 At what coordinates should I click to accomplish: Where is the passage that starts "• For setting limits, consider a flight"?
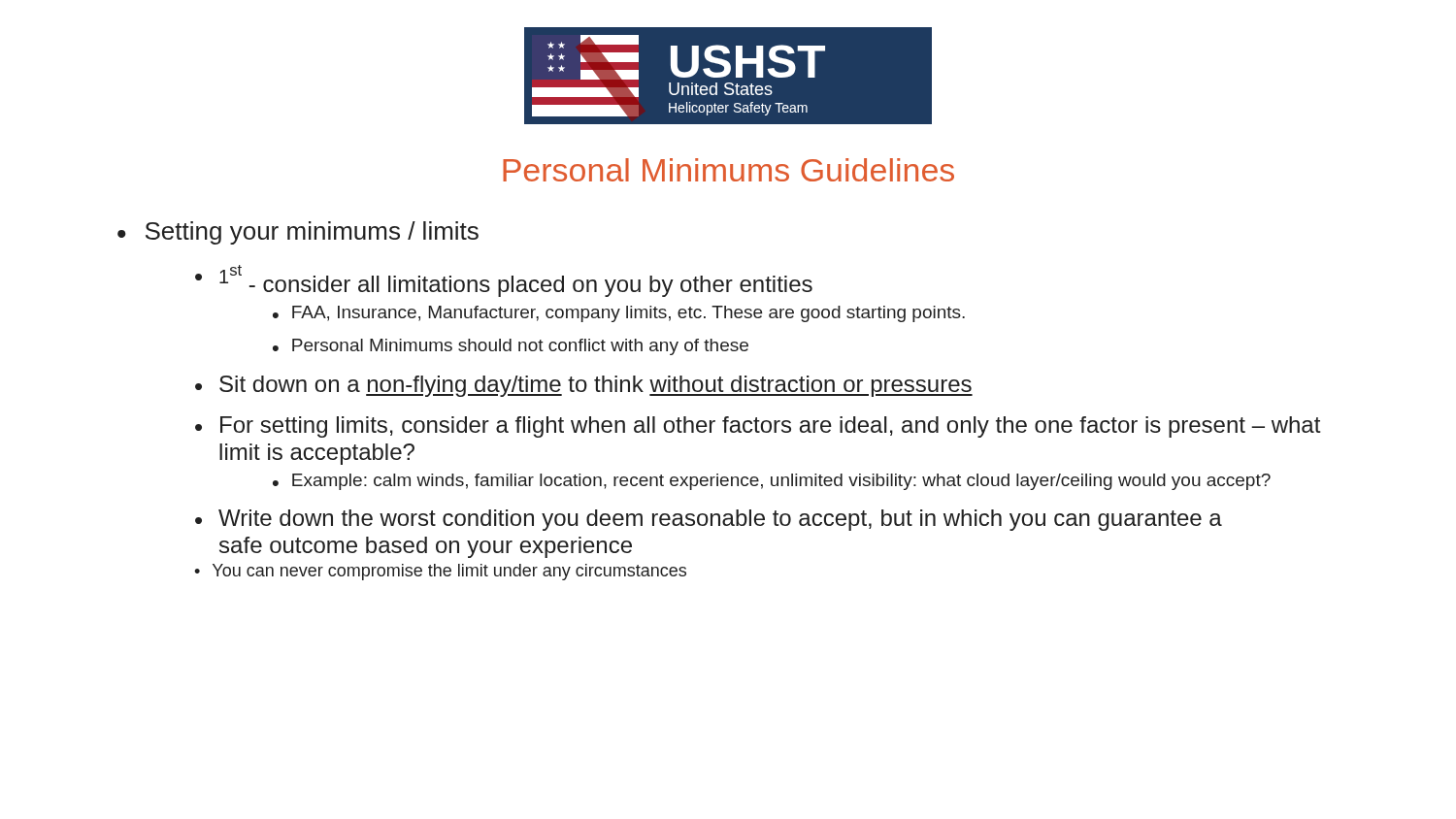(776, 438)
